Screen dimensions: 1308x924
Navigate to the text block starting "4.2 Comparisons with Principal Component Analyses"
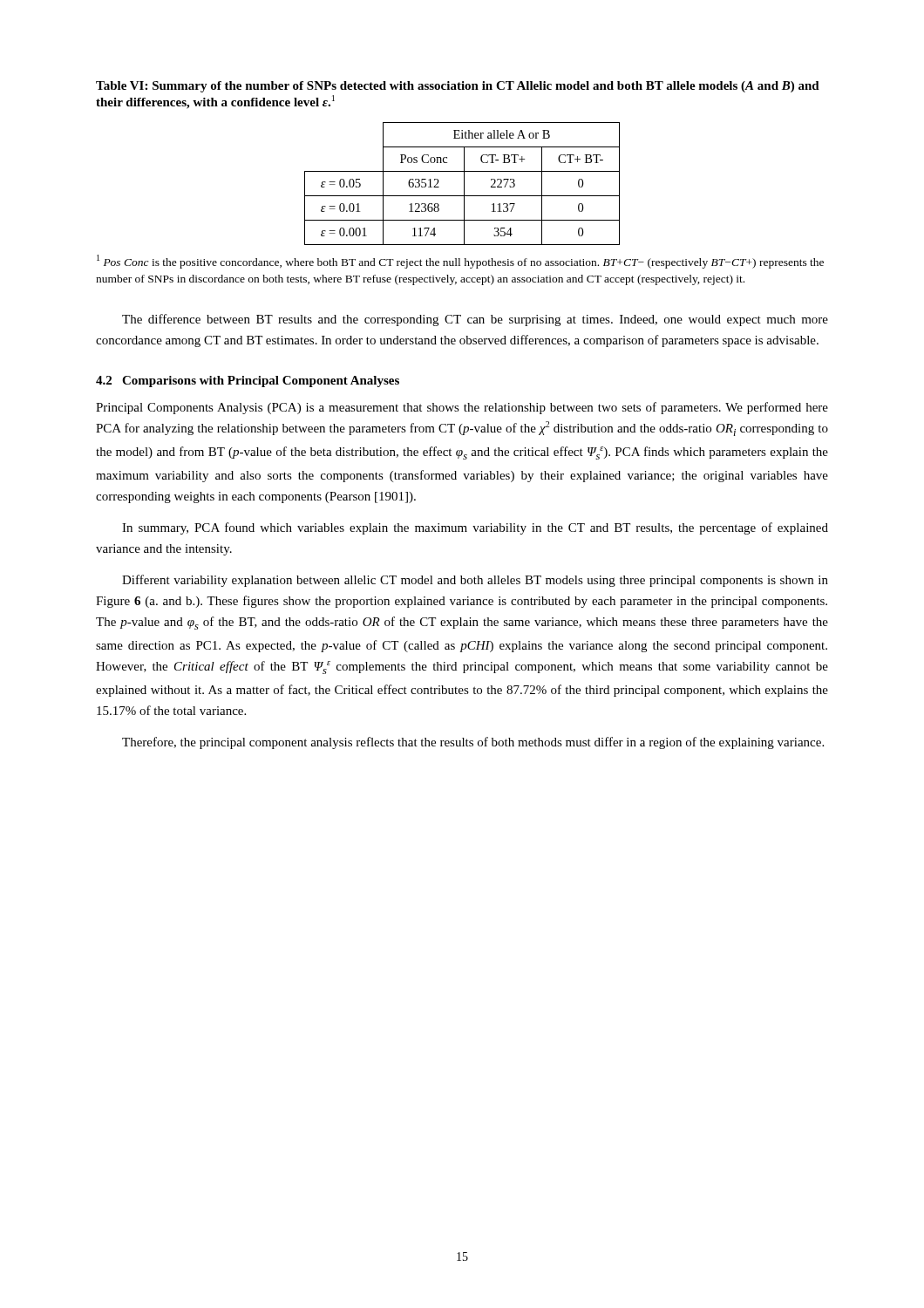(x=248, y=380)
